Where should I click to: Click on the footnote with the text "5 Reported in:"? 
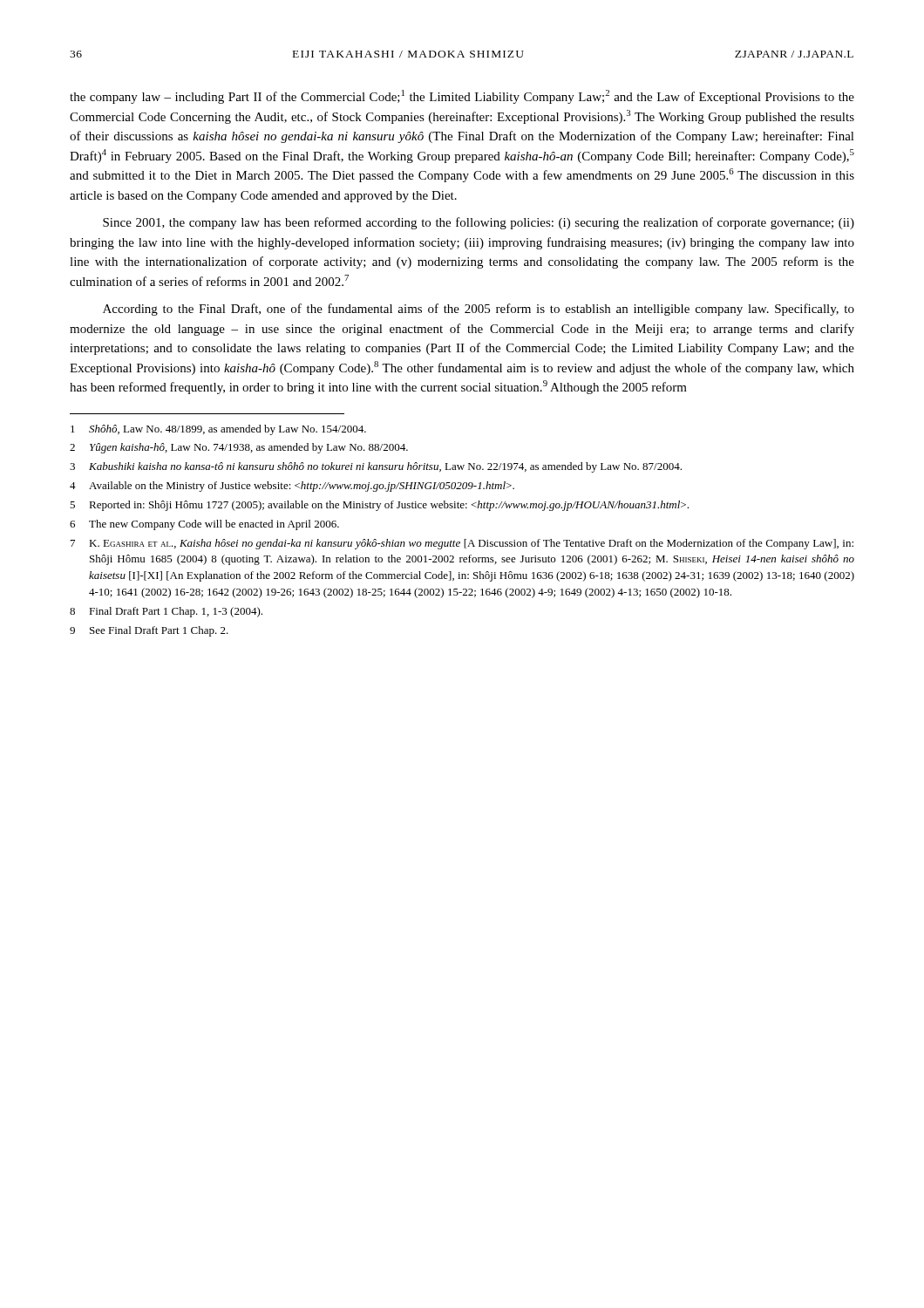462,505
